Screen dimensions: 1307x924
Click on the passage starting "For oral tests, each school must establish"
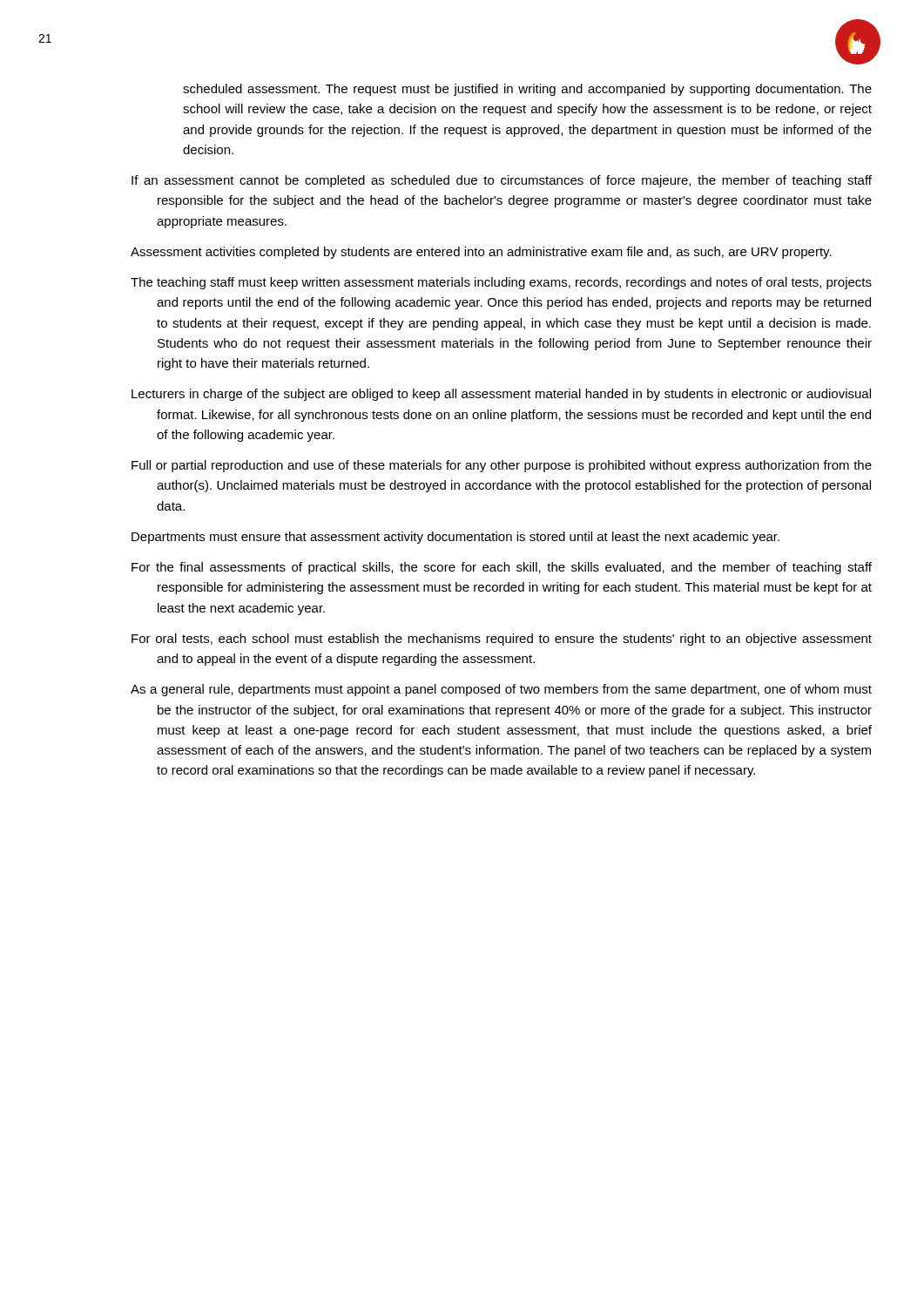(x=501, y=648)
